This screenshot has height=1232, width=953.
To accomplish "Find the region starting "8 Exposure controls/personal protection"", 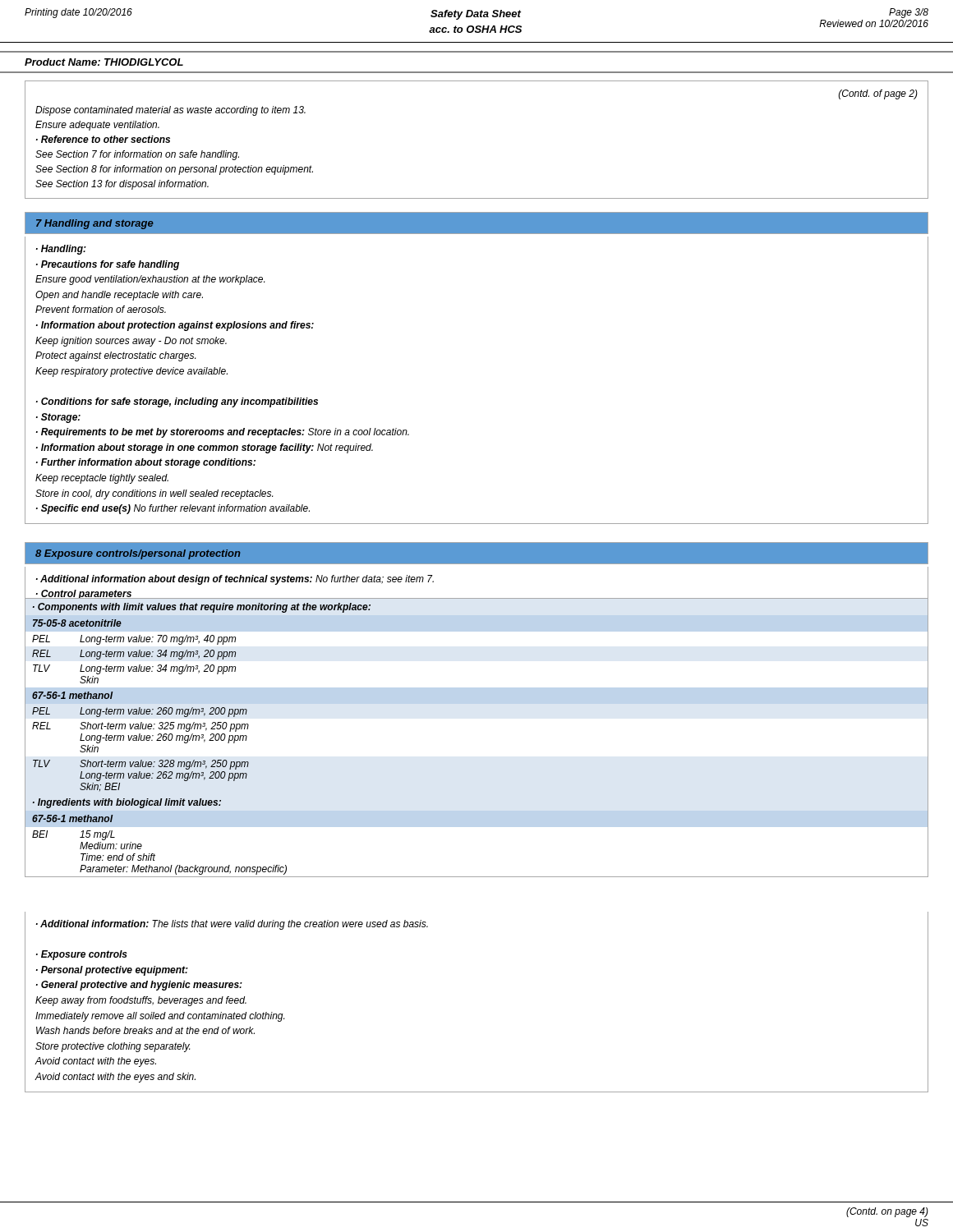I will [x=476, y=553].
